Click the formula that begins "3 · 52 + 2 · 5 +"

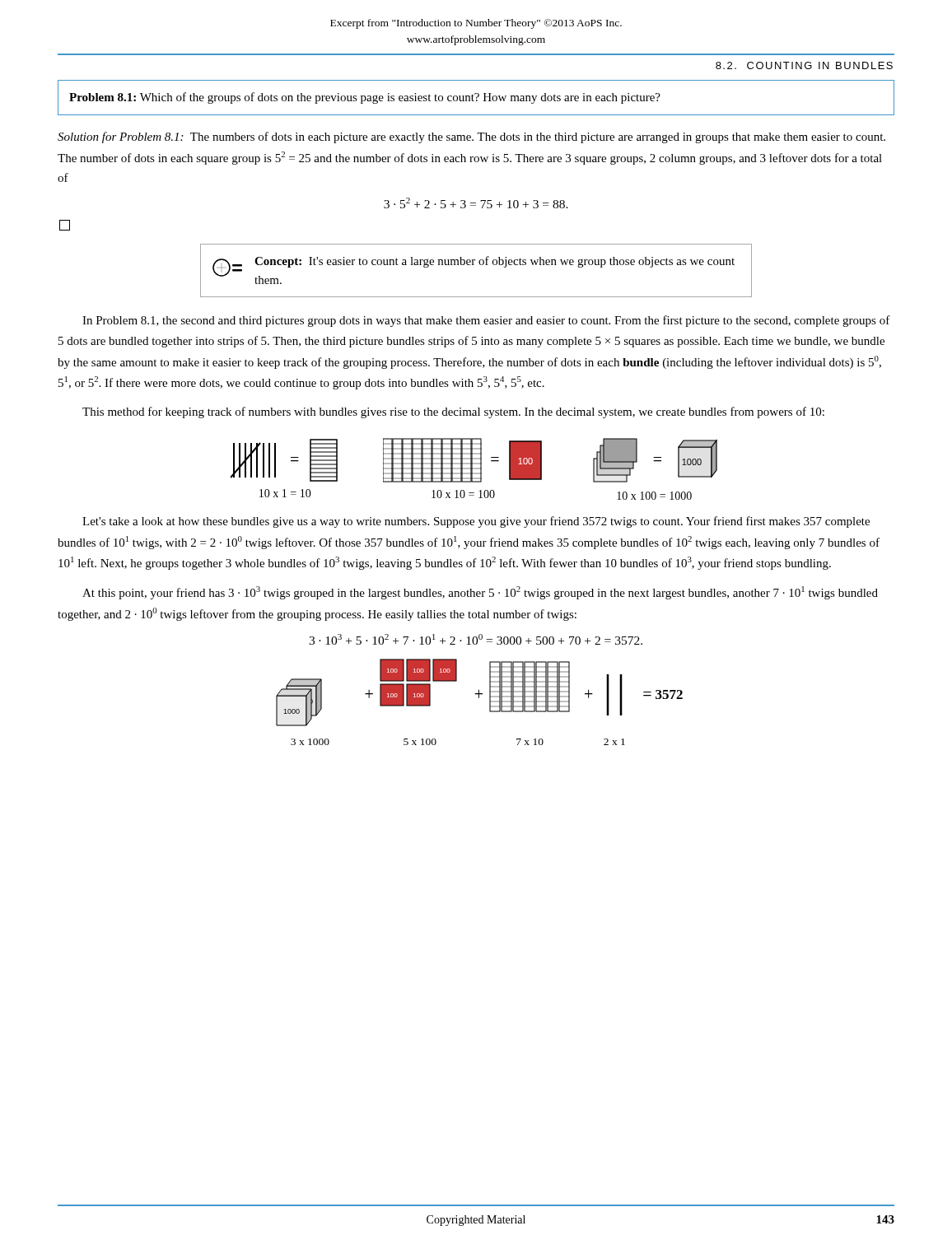476,203
